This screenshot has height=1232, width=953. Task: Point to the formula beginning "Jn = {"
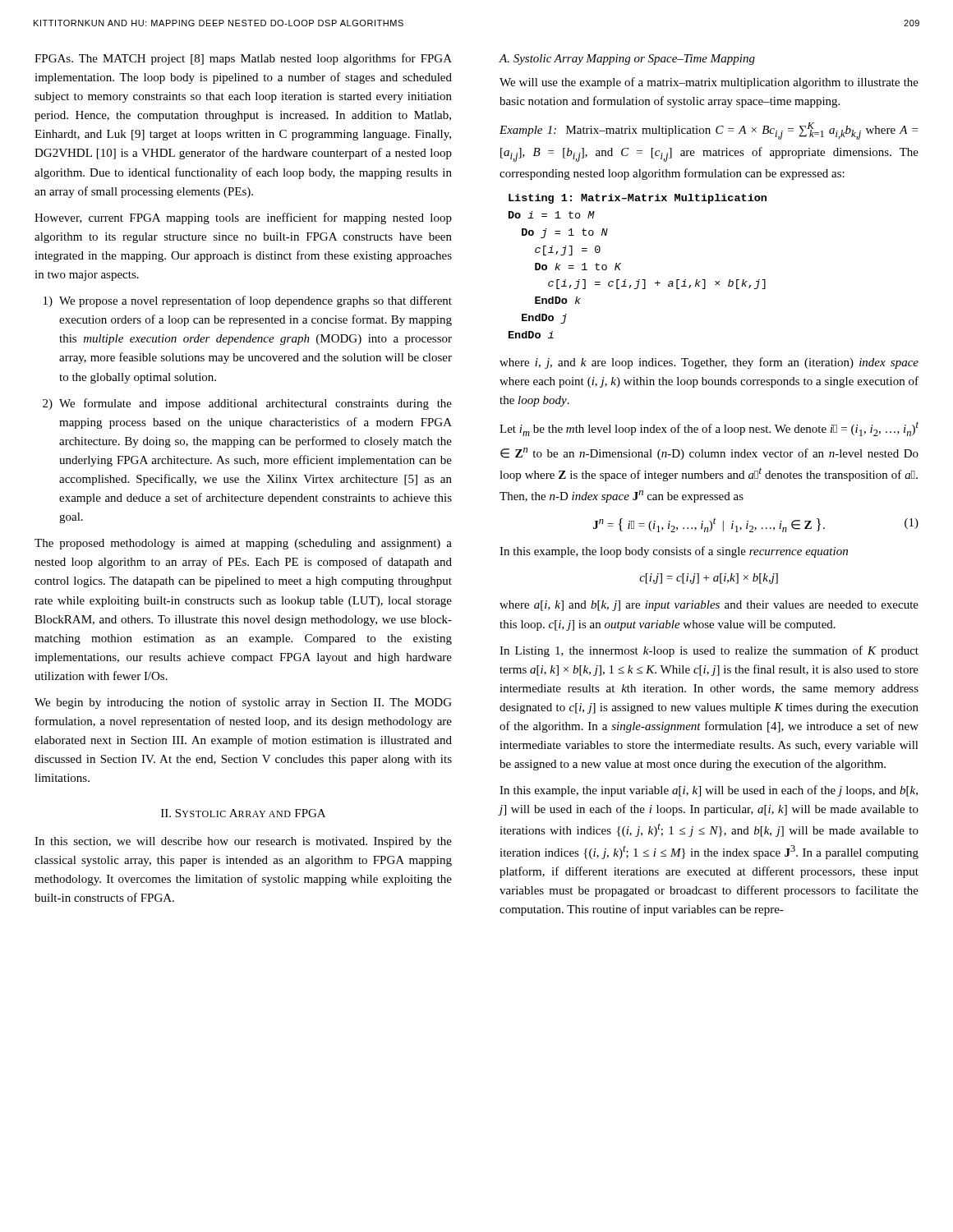(756, 524)
